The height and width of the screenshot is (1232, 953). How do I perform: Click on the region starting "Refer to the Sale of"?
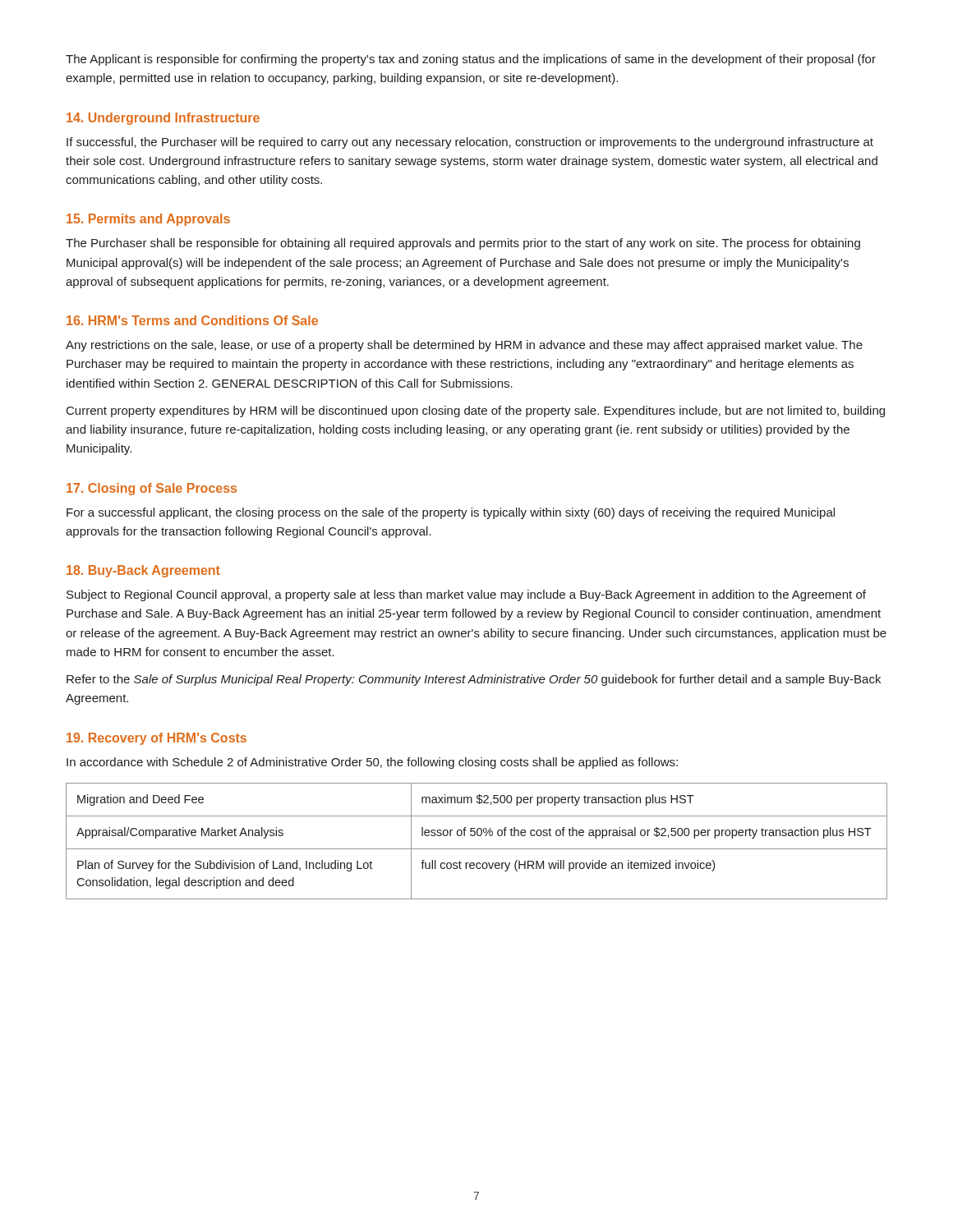[473, 688]
